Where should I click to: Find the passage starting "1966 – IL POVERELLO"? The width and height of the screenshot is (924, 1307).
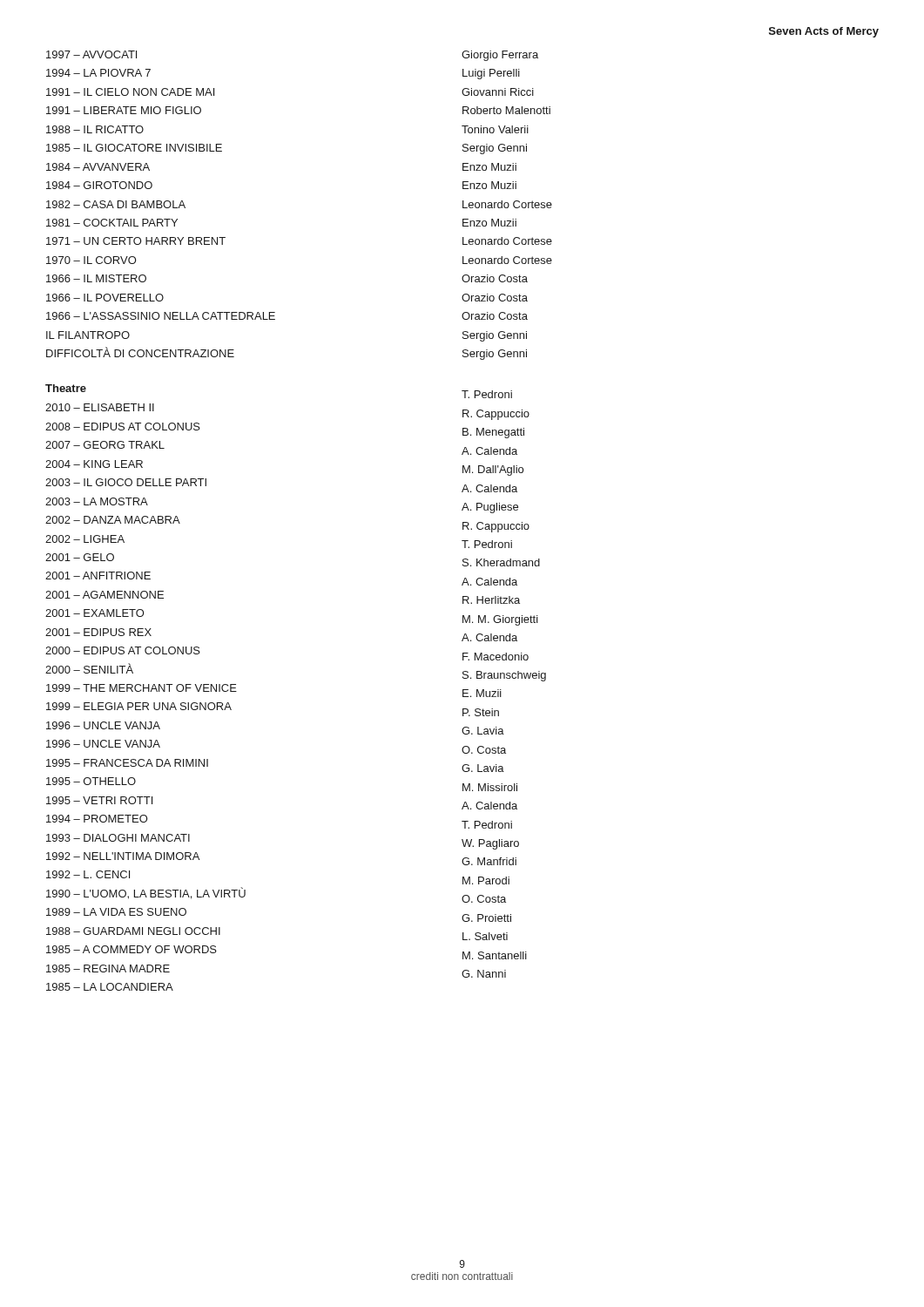point(105,297)
